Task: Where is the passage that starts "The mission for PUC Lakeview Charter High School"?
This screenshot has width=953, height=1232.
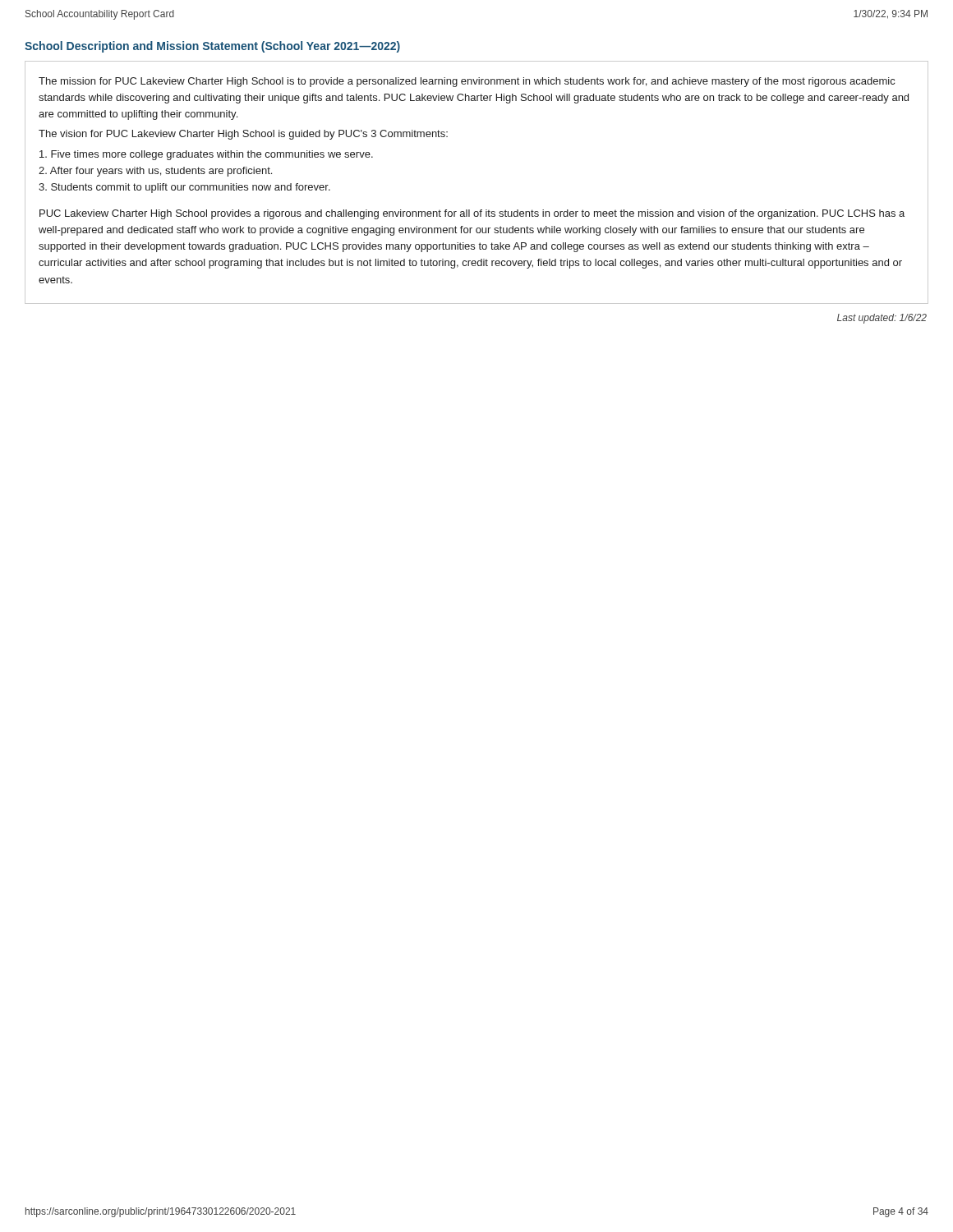Action: click(474, 97)
